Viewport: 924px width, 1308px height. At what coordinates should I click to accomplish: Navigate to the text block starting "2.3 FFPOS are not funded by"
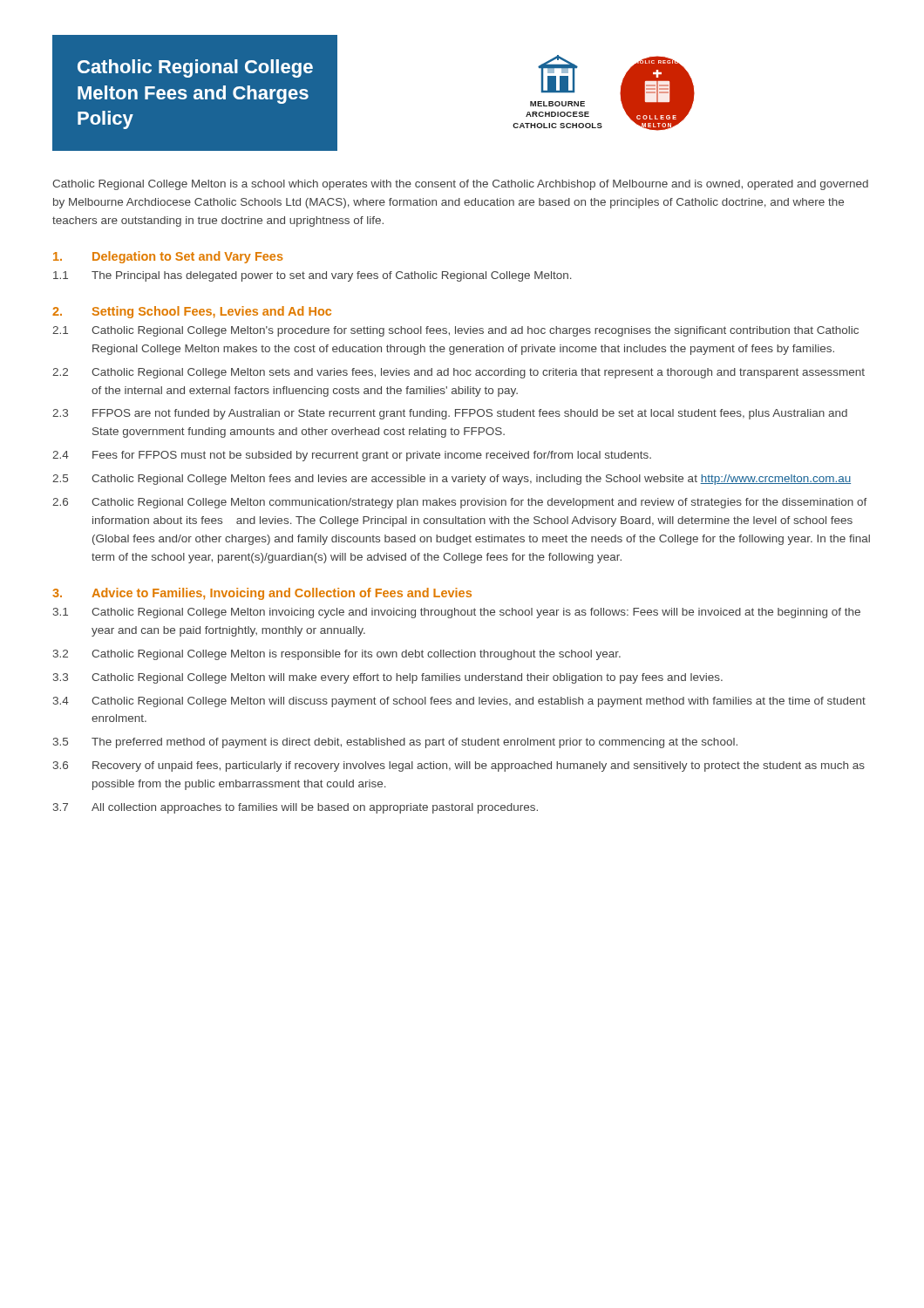click(x=462, y=423)
